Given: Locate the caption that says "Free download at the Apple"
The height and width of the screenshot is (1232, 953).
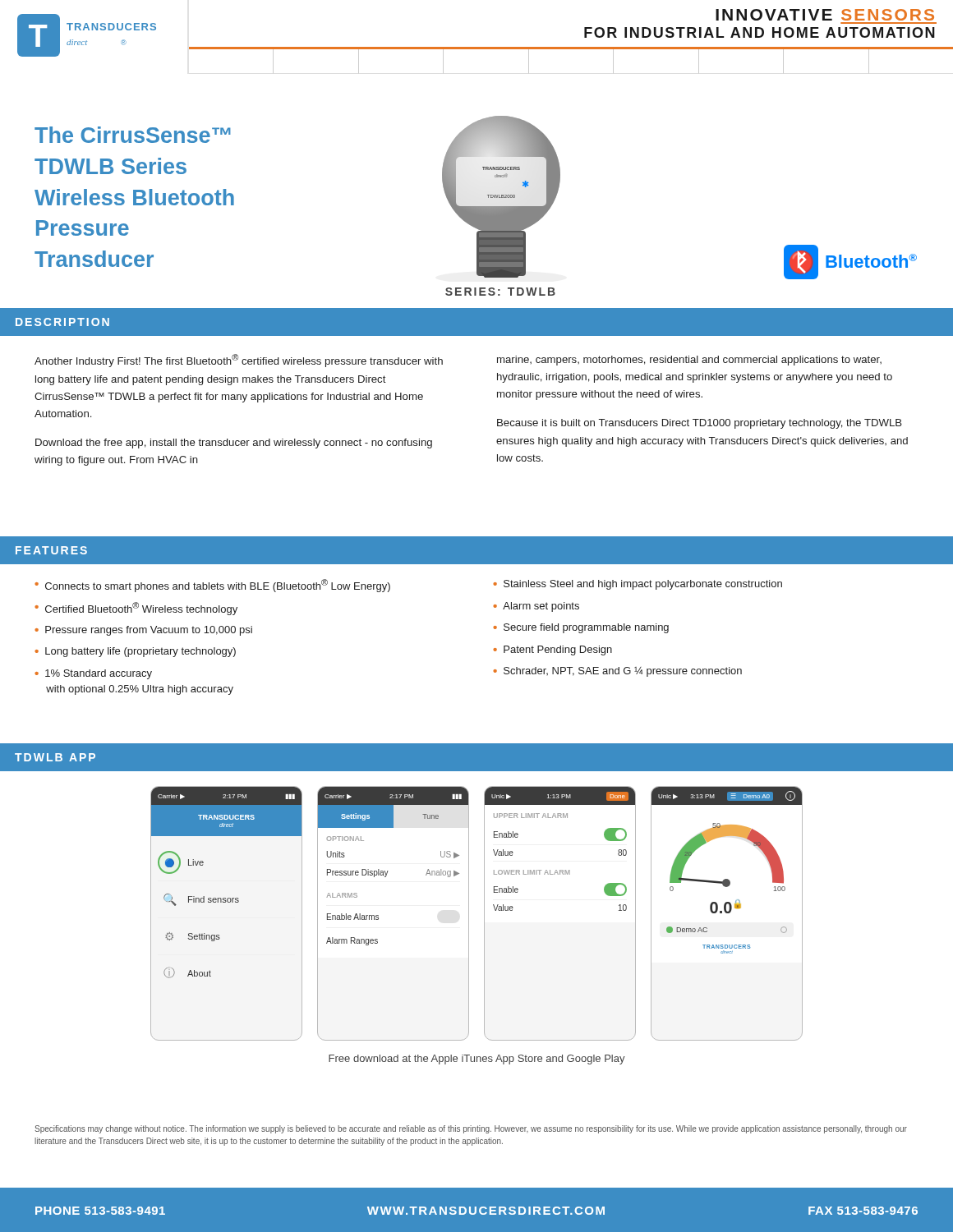Looking at the screenshot, I should [x=476, y=1058].
